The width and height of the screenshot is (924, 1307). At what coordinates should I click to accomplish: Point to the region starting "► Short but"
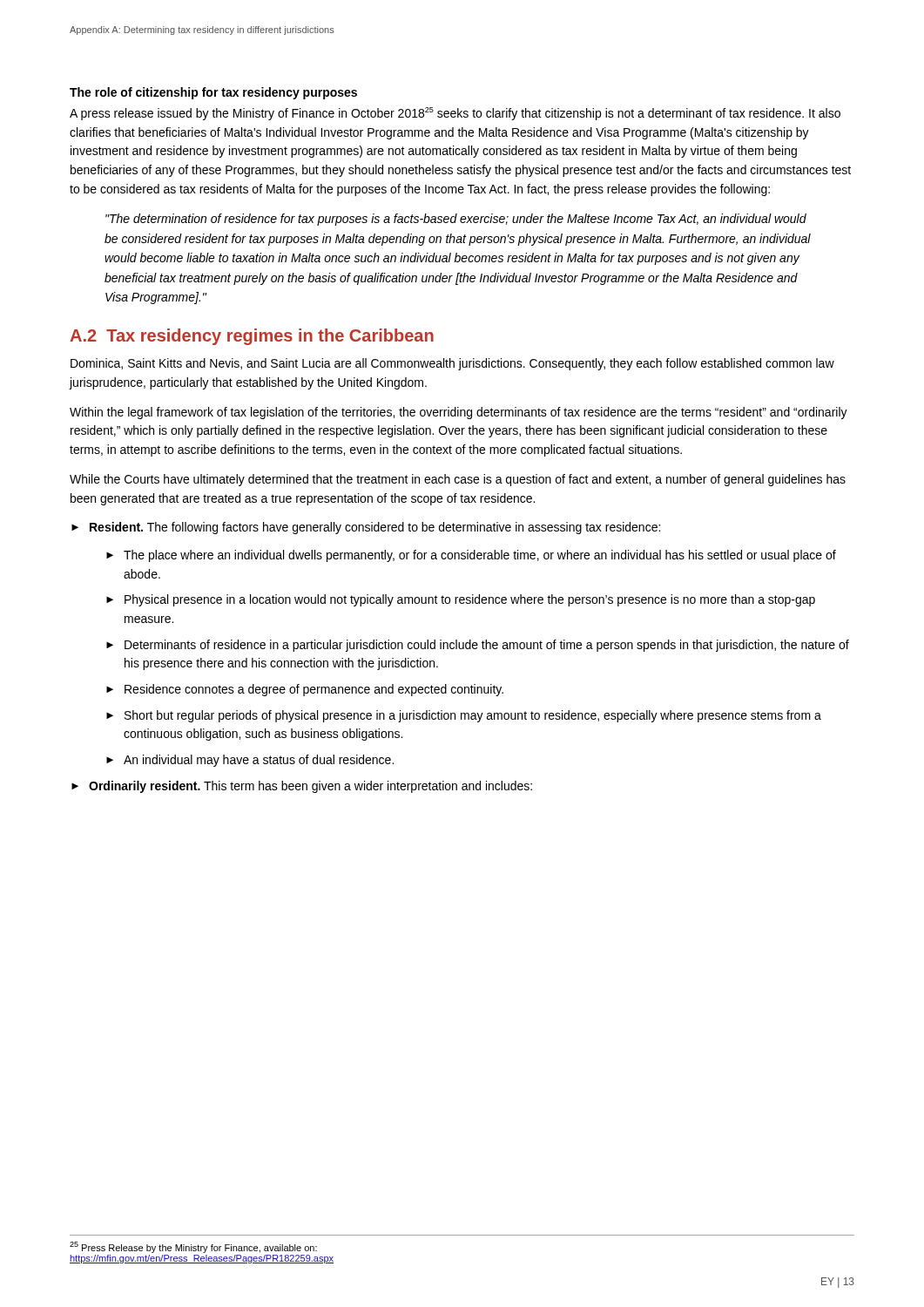click(479, 725)
